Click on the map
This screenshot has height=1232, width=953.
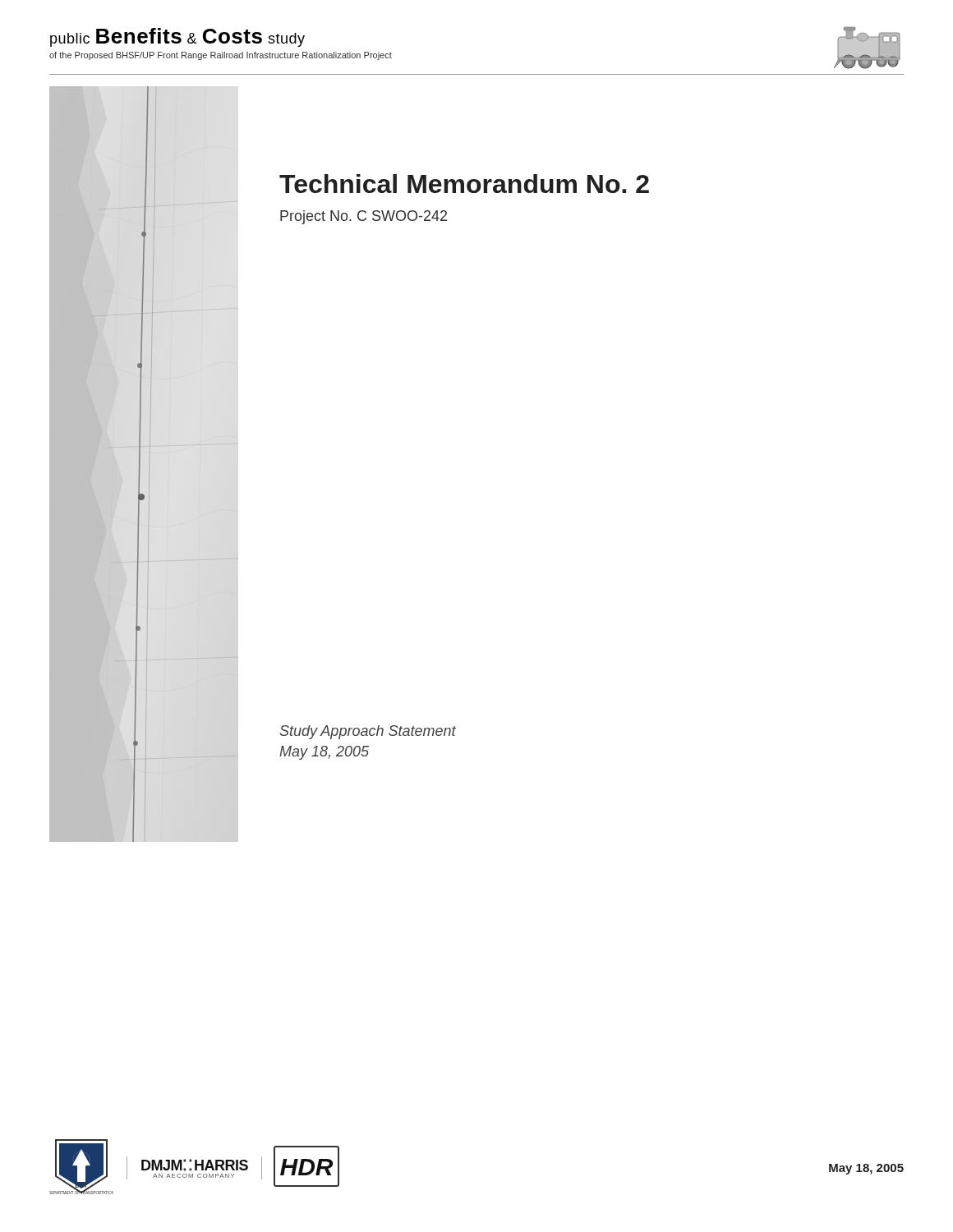coord(144,464)
